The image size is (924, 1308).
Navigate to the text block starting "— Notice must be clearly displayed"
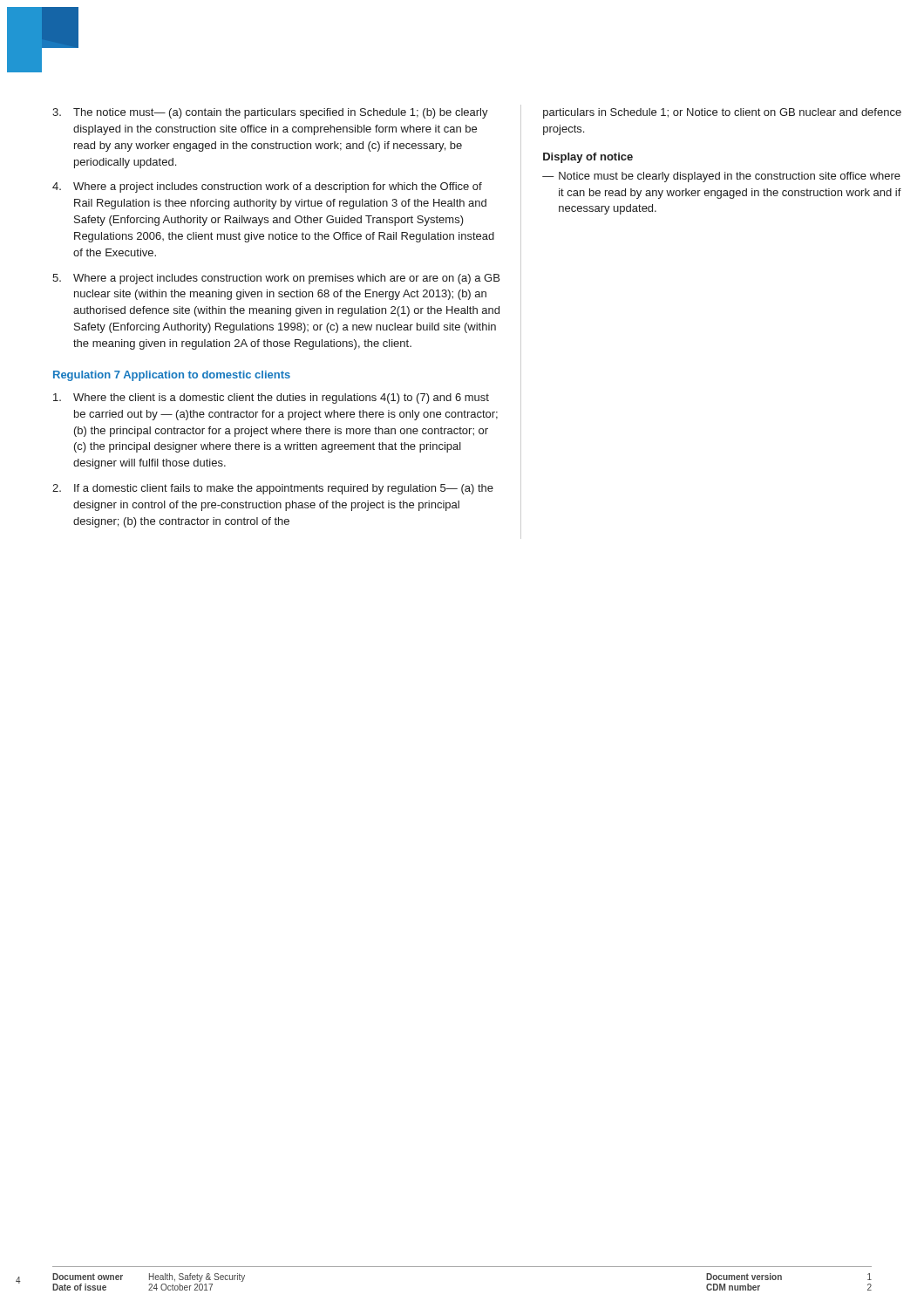tap(724, 193)
